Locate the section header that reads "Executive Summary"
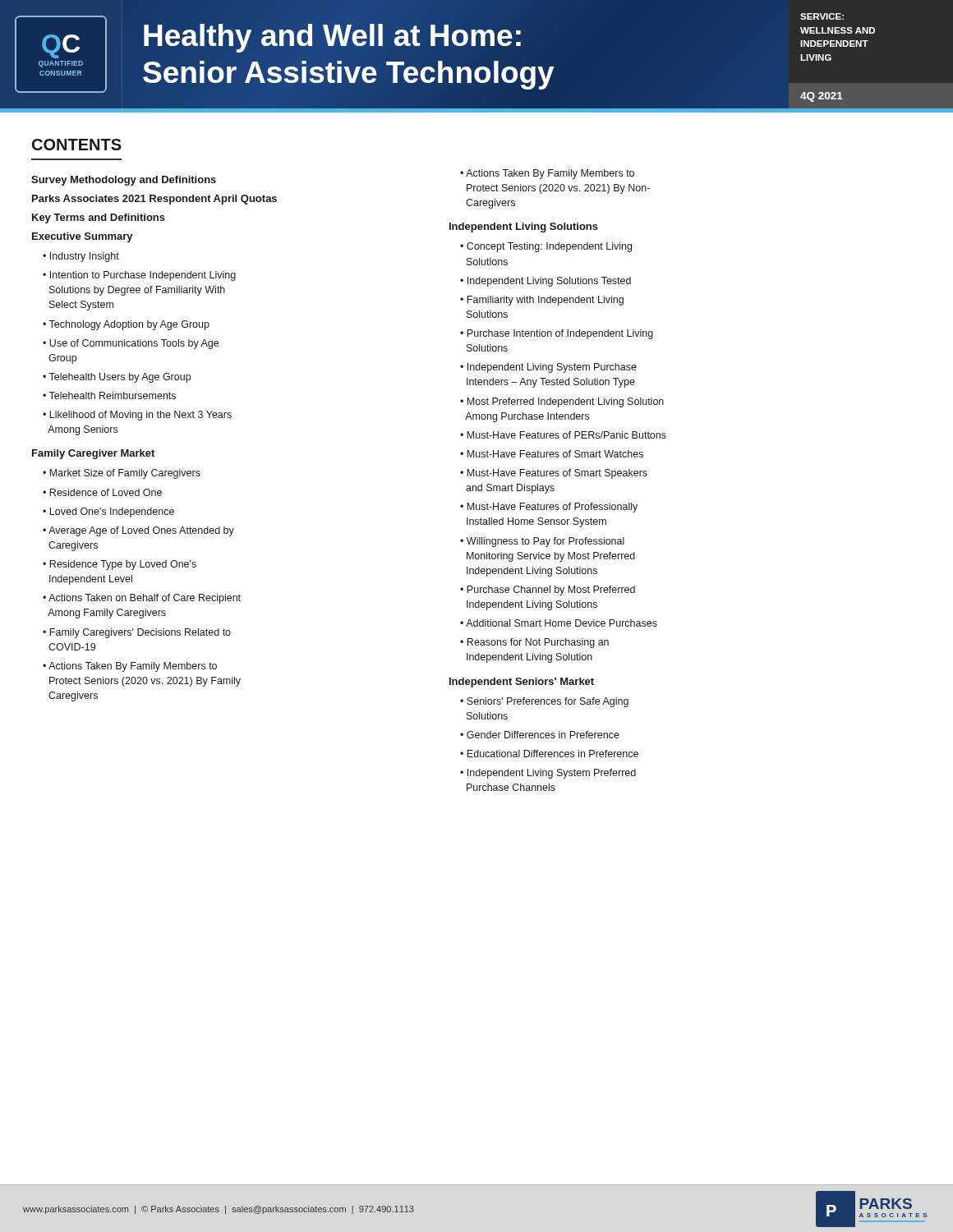The width and height of the screenshot is (953, 1232). click(x=82, y=236)
